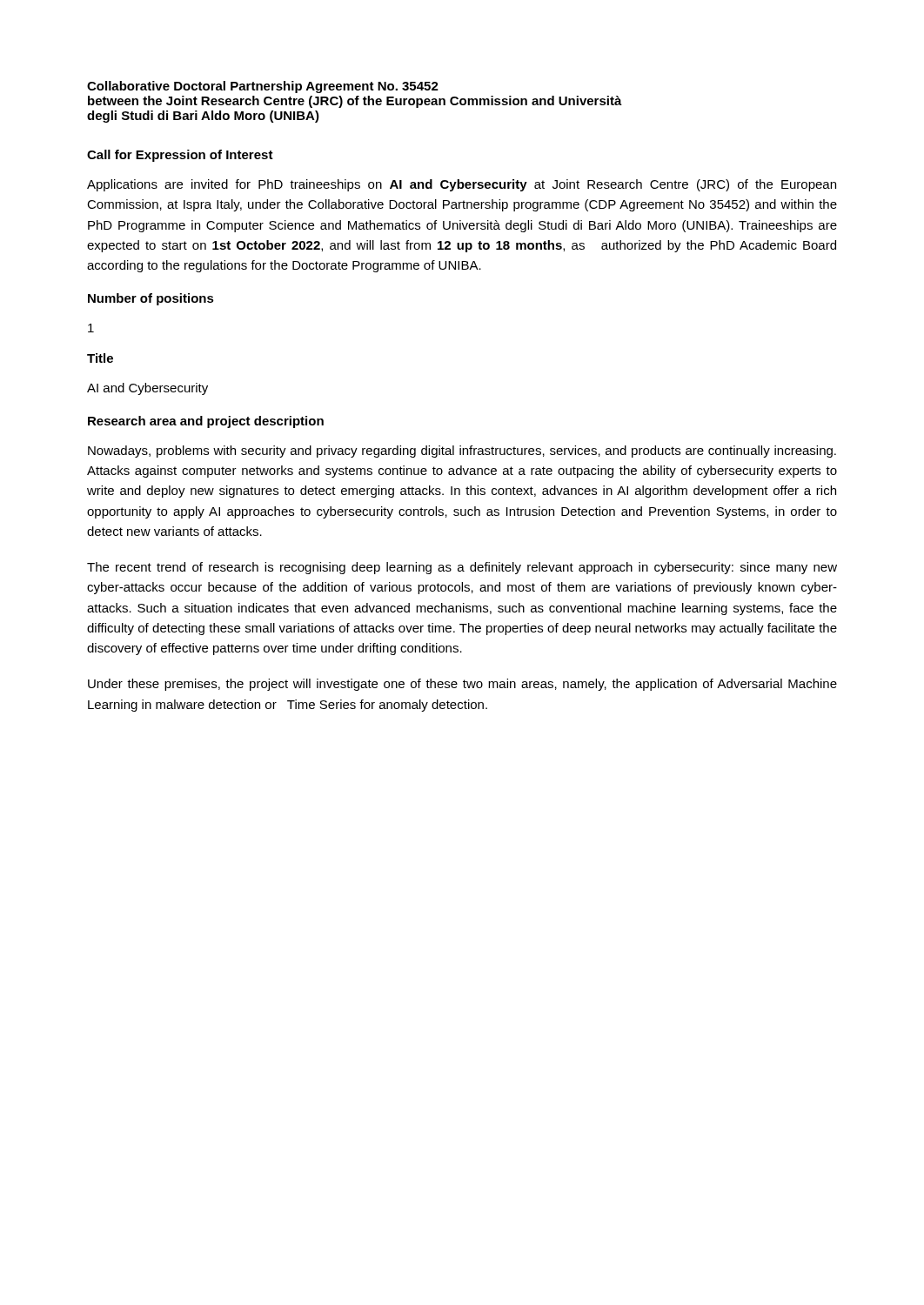The image size is (924, 1305).
Task: Select the section header that says "Call for Expression of"
Action: (180, 154)
